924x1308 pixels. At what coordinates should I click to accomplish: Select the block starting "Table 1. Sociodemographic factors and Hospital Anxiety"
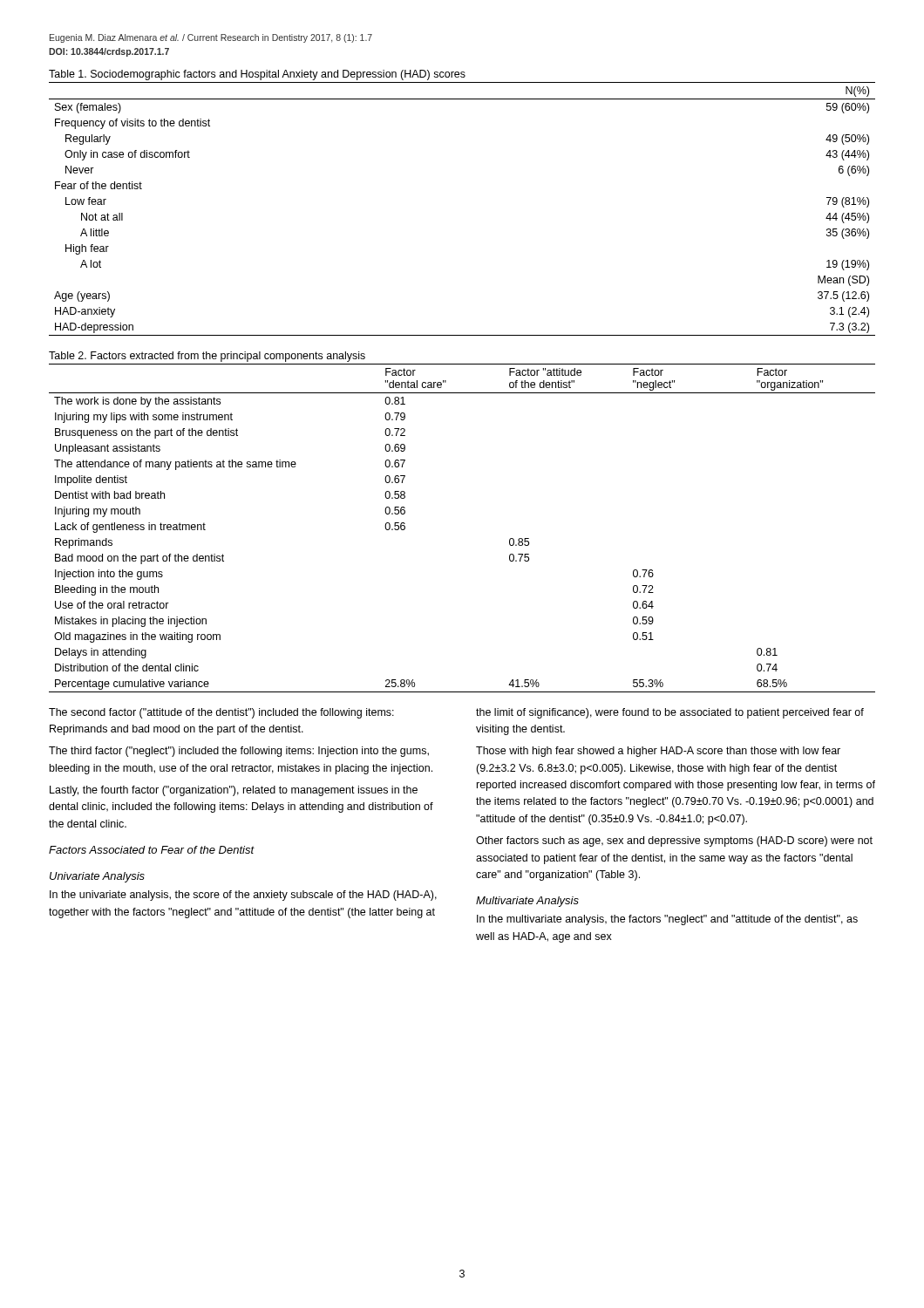[x=257, y=74]
